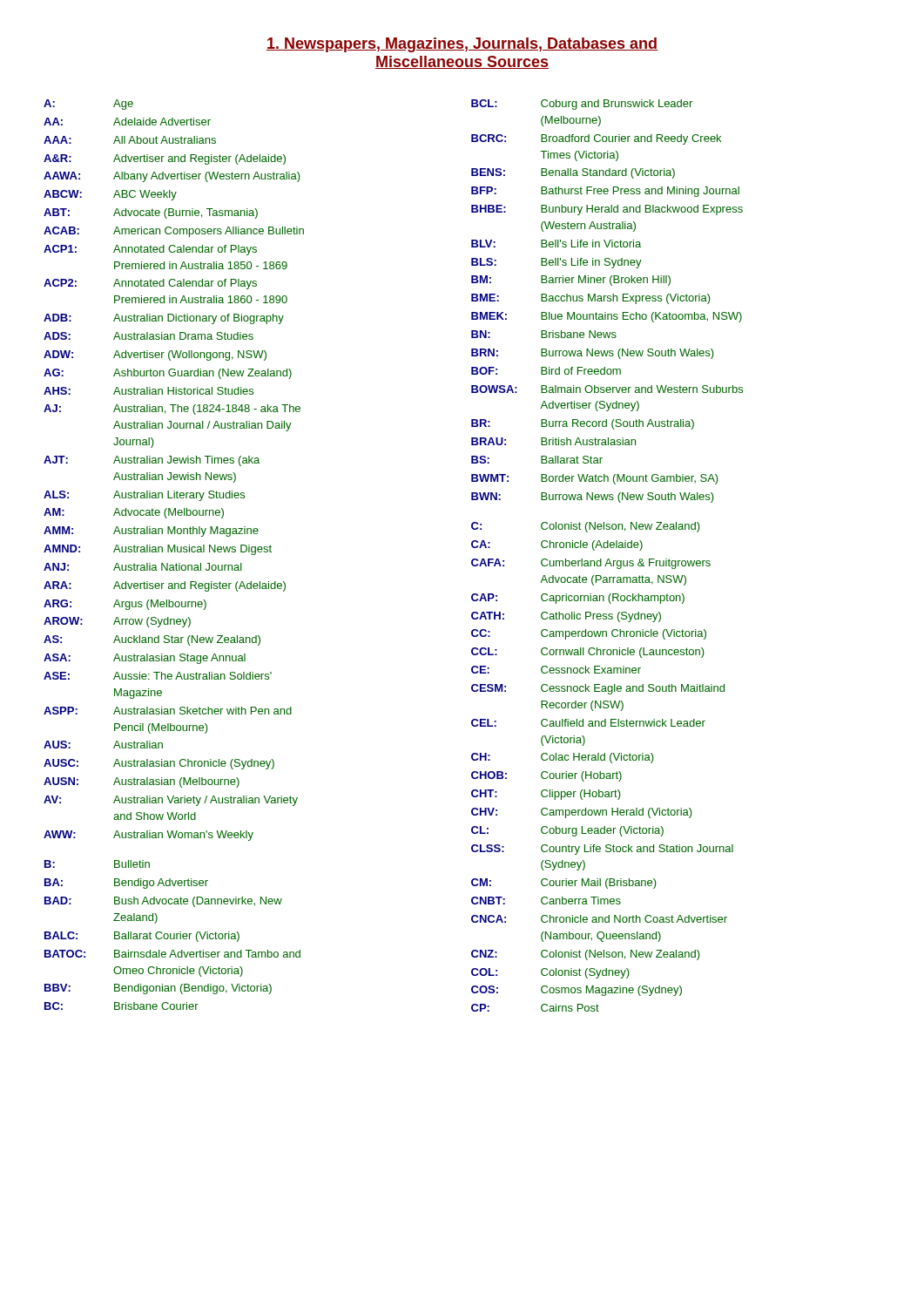Viewport: 924px width, 1307px height.
Task: Locate the list item with the text "CHOB:Courier (Hobart)"
Action: (546, 776)
